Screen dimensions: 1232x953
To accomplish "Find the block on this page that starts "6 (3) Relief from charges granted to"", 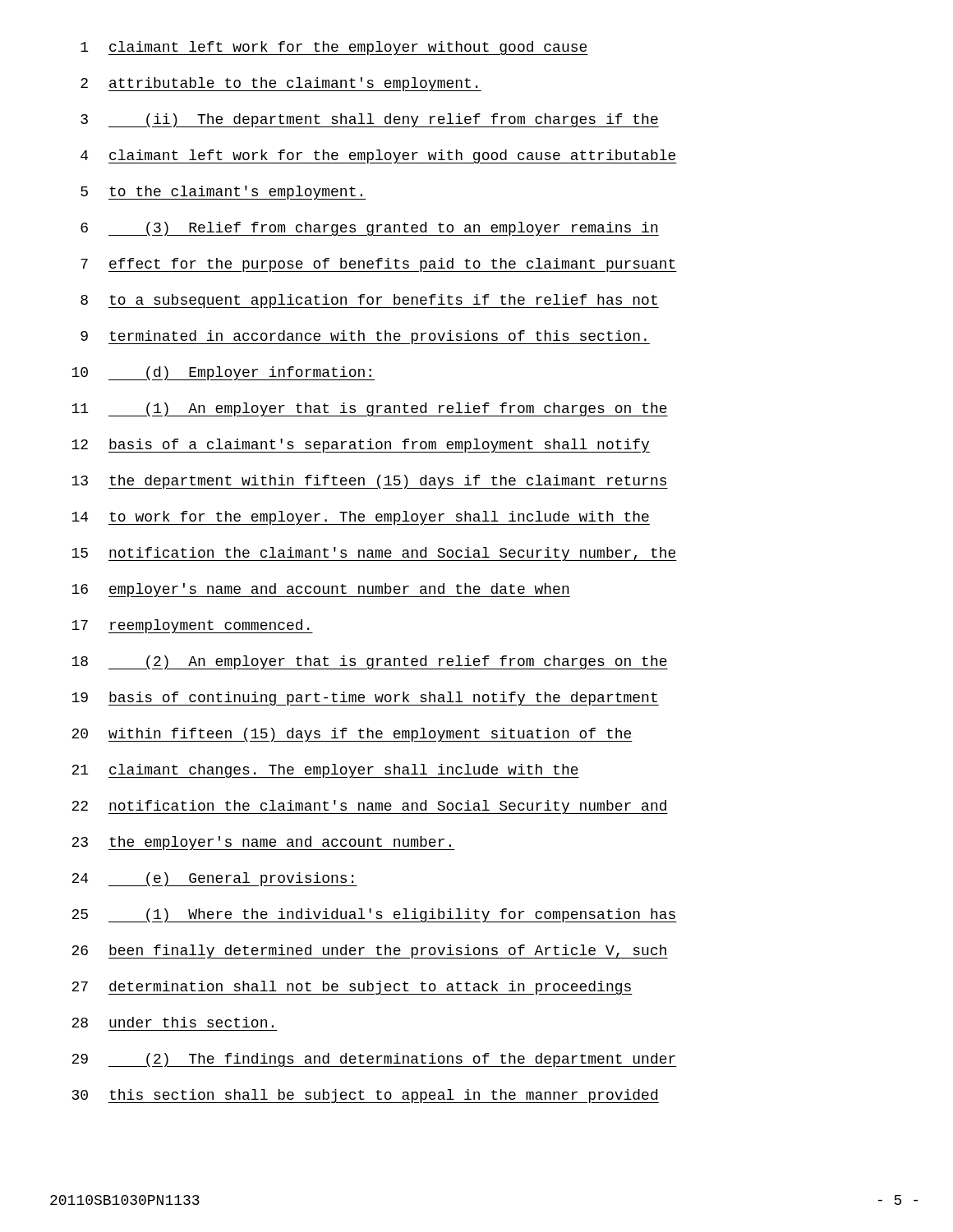I will [354, 228].
